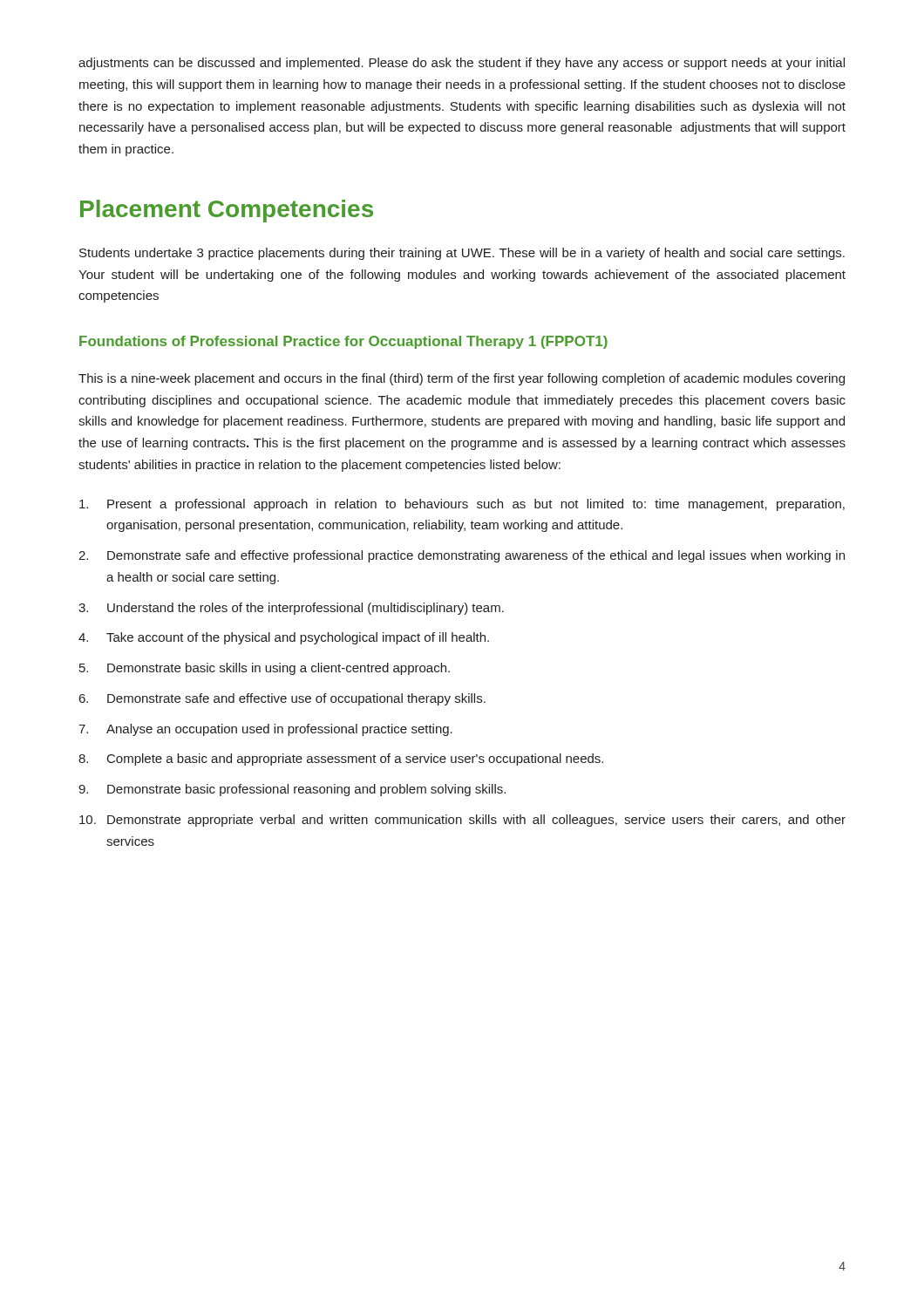924x1308 pixels.
Task: Locate the block of text that opens with "5. Demonstrate basic"
Action: click(265, 669)
